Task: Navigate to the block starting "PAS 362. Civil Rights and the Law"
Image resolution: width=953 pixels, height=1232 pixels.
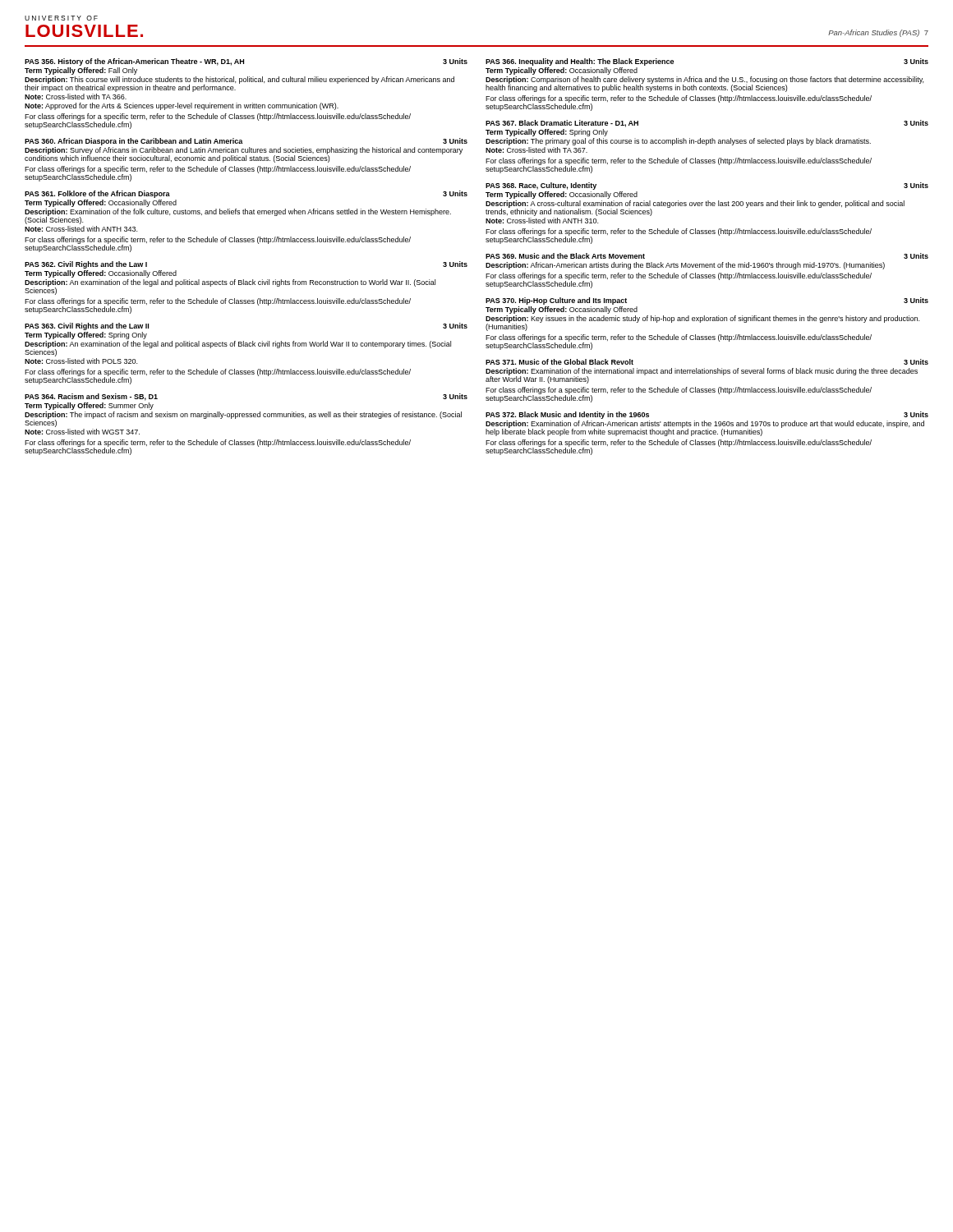Action: coord(246,287)
